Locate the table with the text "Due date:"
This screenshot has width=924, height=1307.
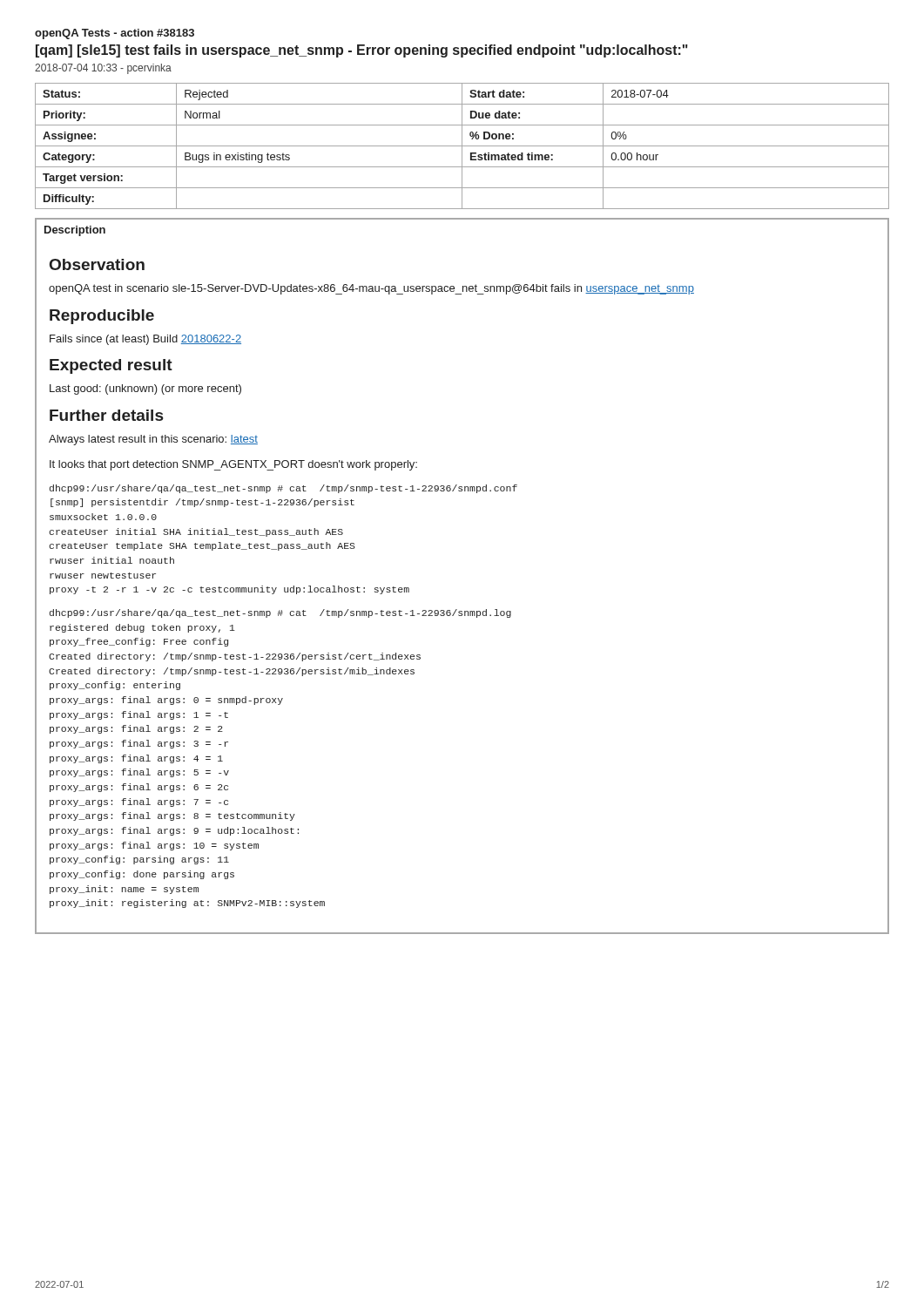(462, 146)
